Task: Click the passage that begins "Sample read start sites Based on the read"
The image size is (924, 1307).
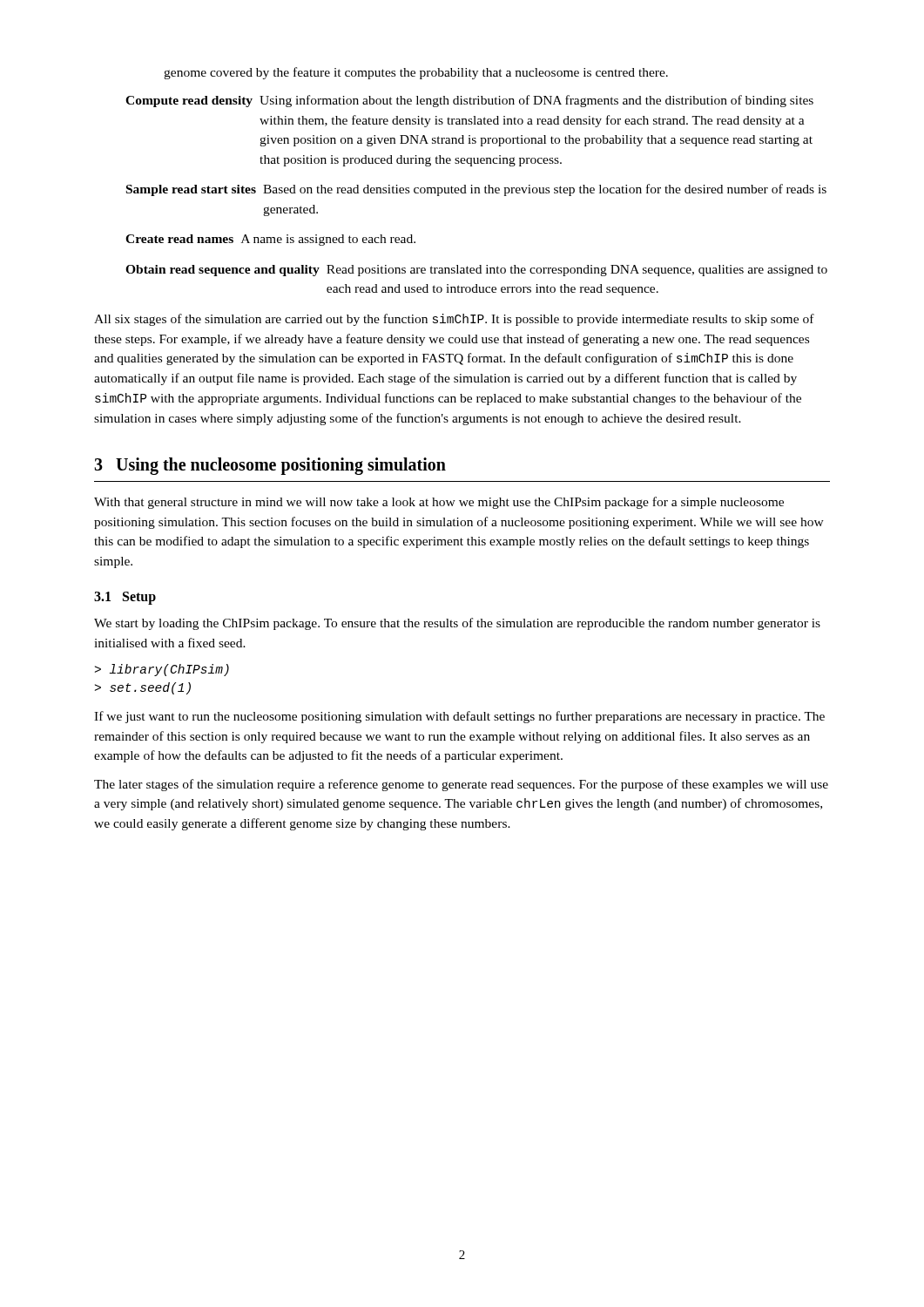Action: (x=478, y=199)
